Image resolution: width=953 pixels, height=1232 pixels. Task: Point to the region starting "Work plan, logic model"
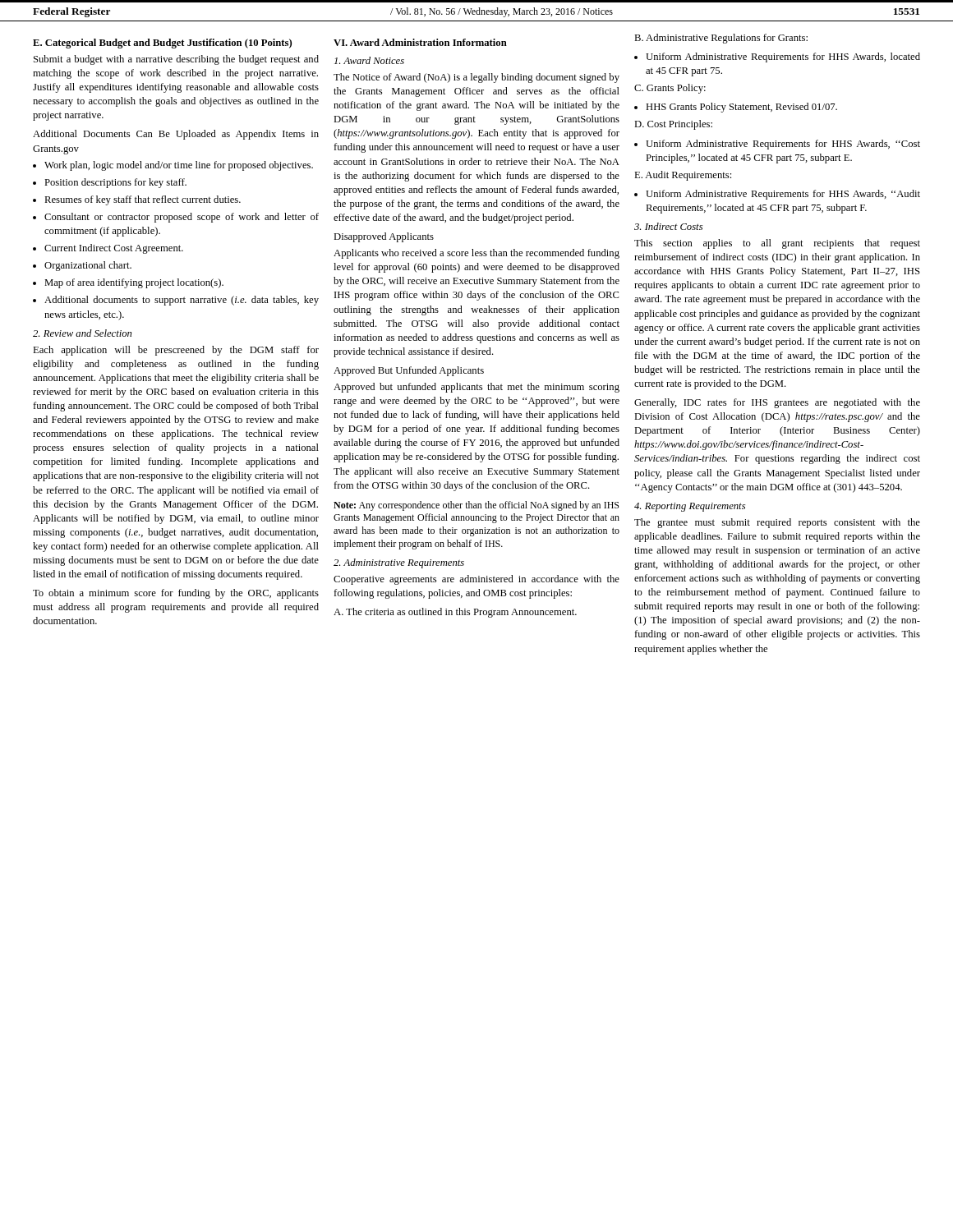pyautogui.click(x=179, y=165)
